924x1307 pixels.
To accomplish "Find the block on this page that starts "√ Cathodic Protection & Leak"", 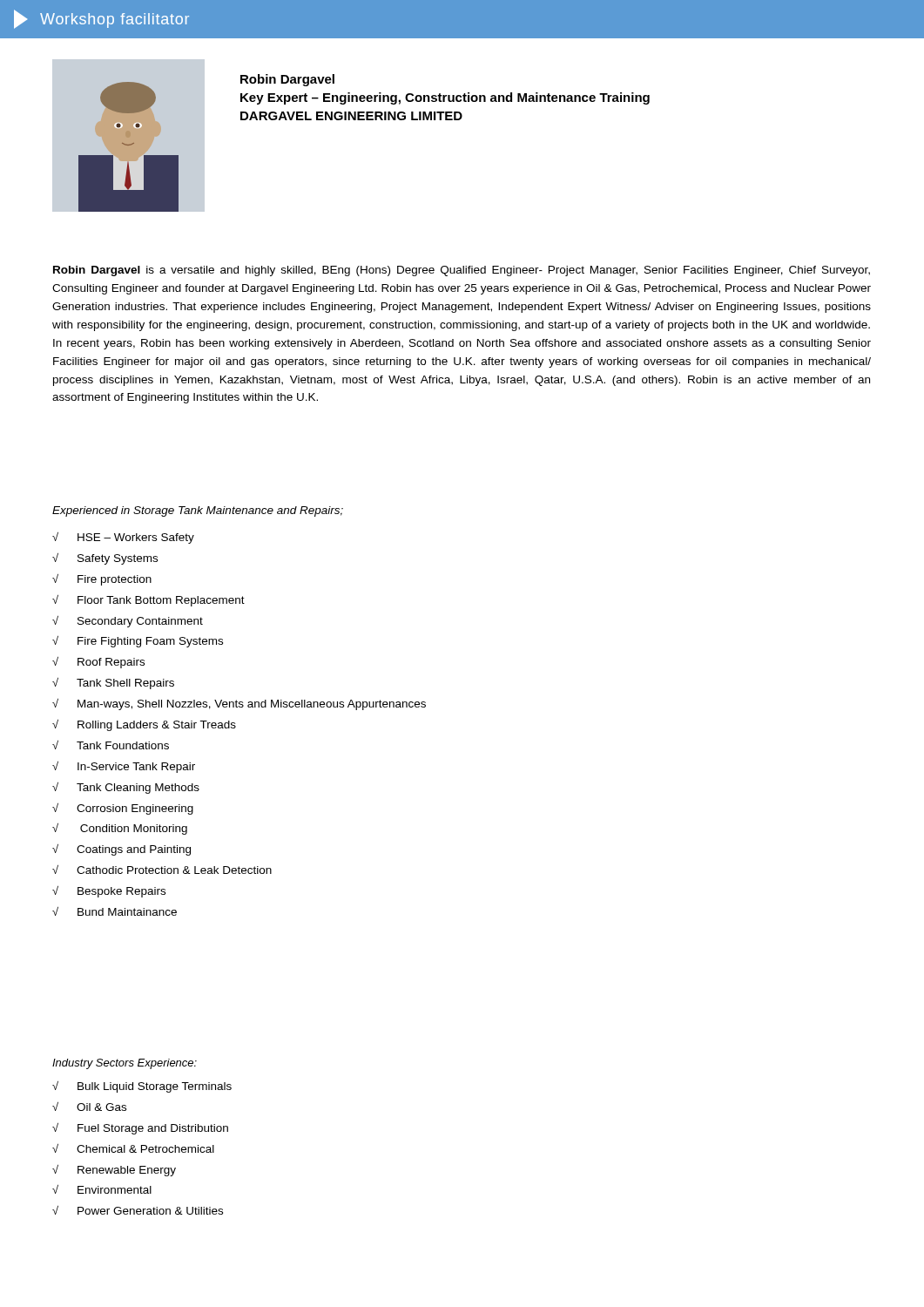I will click(x=162, y=870).
